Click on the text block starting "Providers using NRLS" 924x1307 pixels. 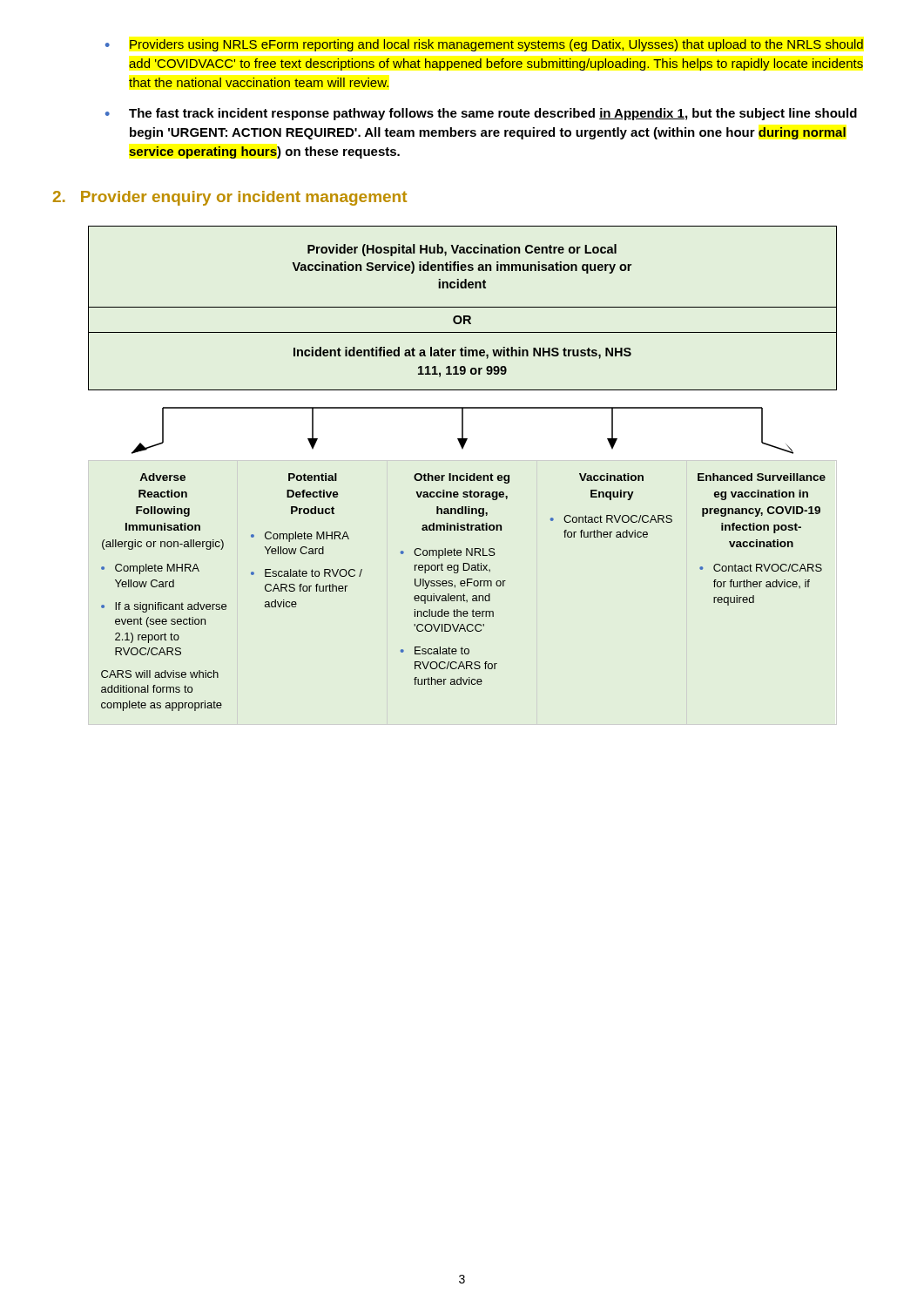pos(496,63)
